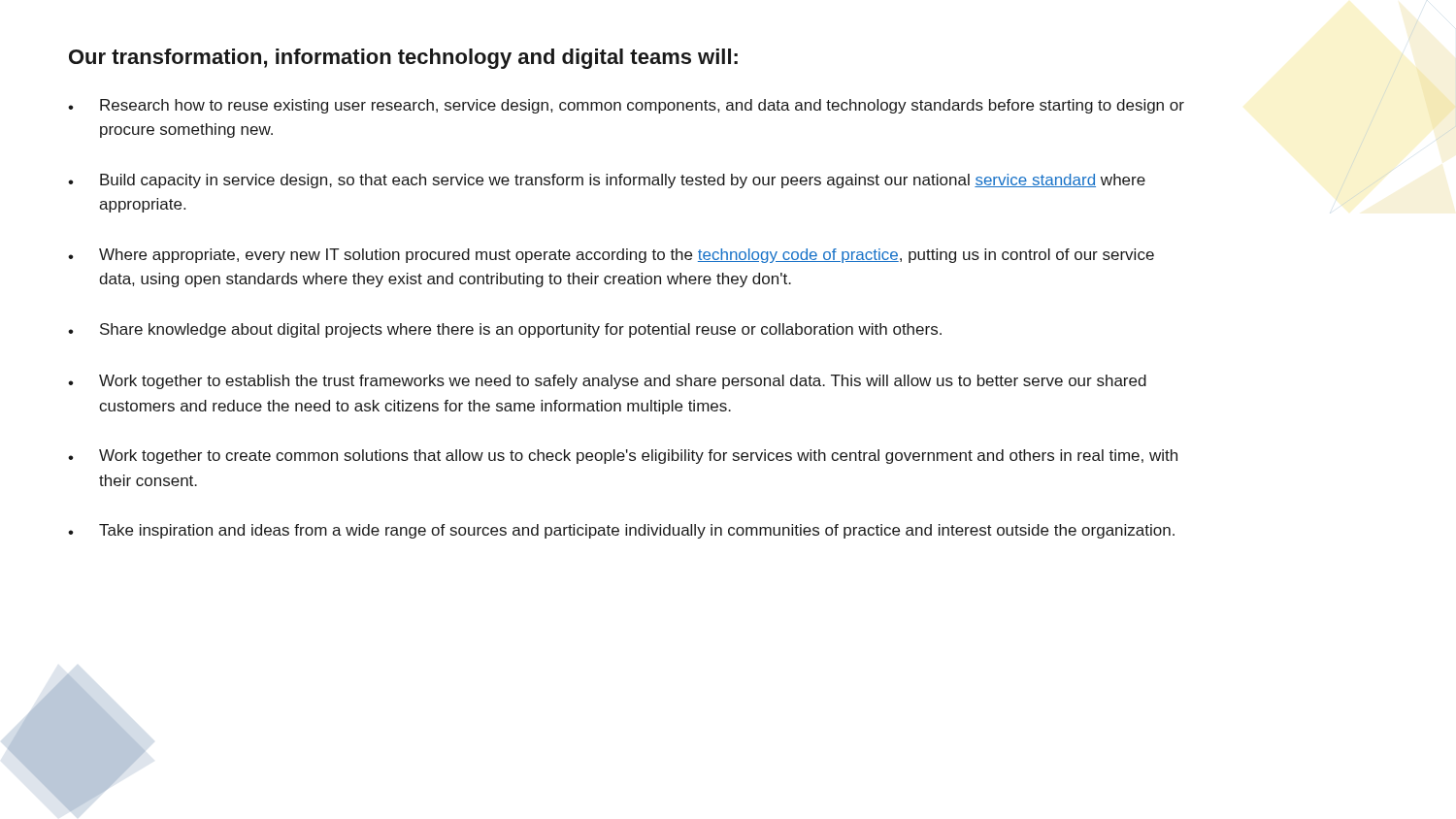Navigate to the block starting "• Research how to reuse"
This screenshot has width=1456, height=819.
click(626, 118)
